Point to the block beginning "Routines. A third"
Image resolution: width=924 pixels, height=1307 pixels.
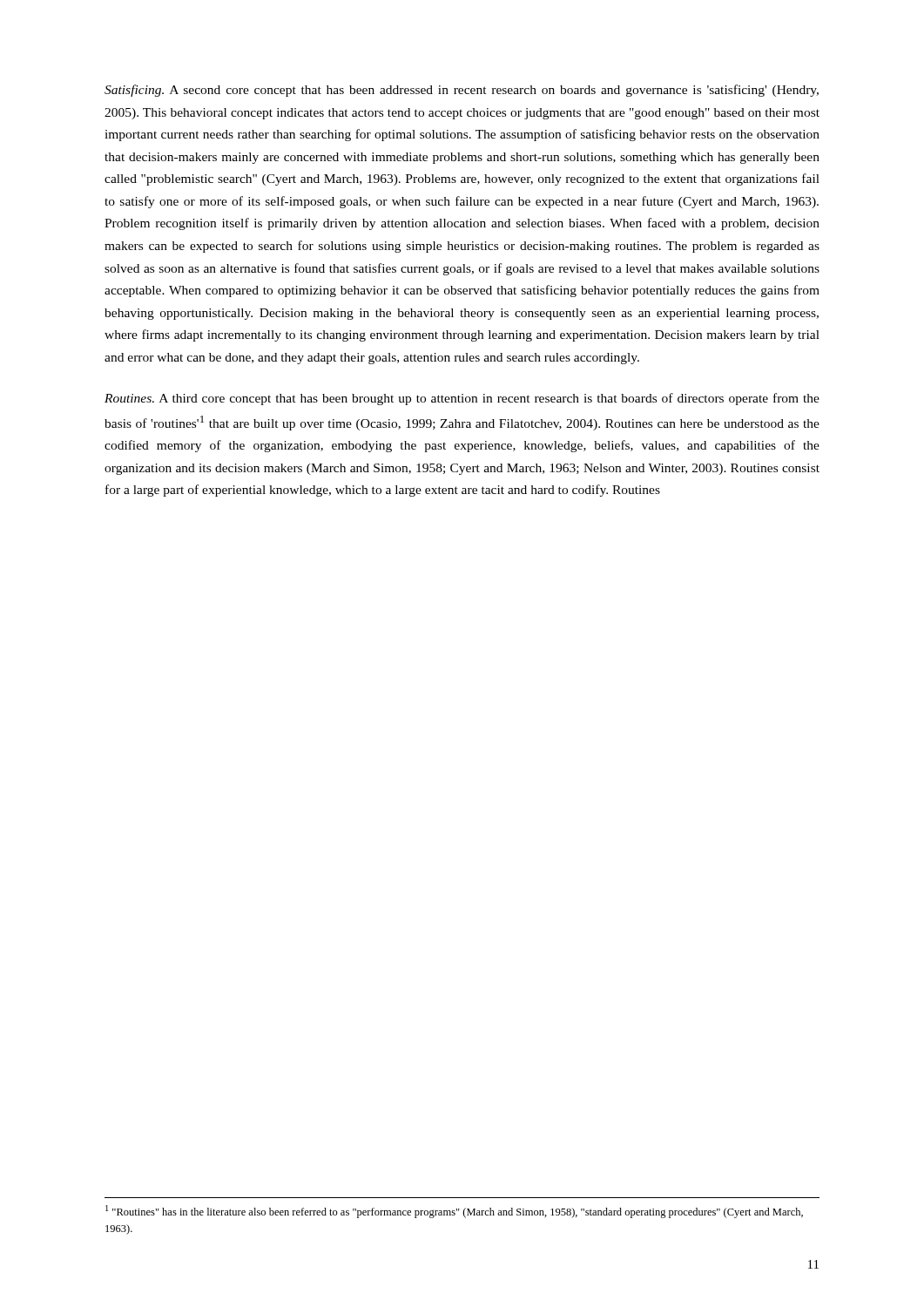coord(462,444)
